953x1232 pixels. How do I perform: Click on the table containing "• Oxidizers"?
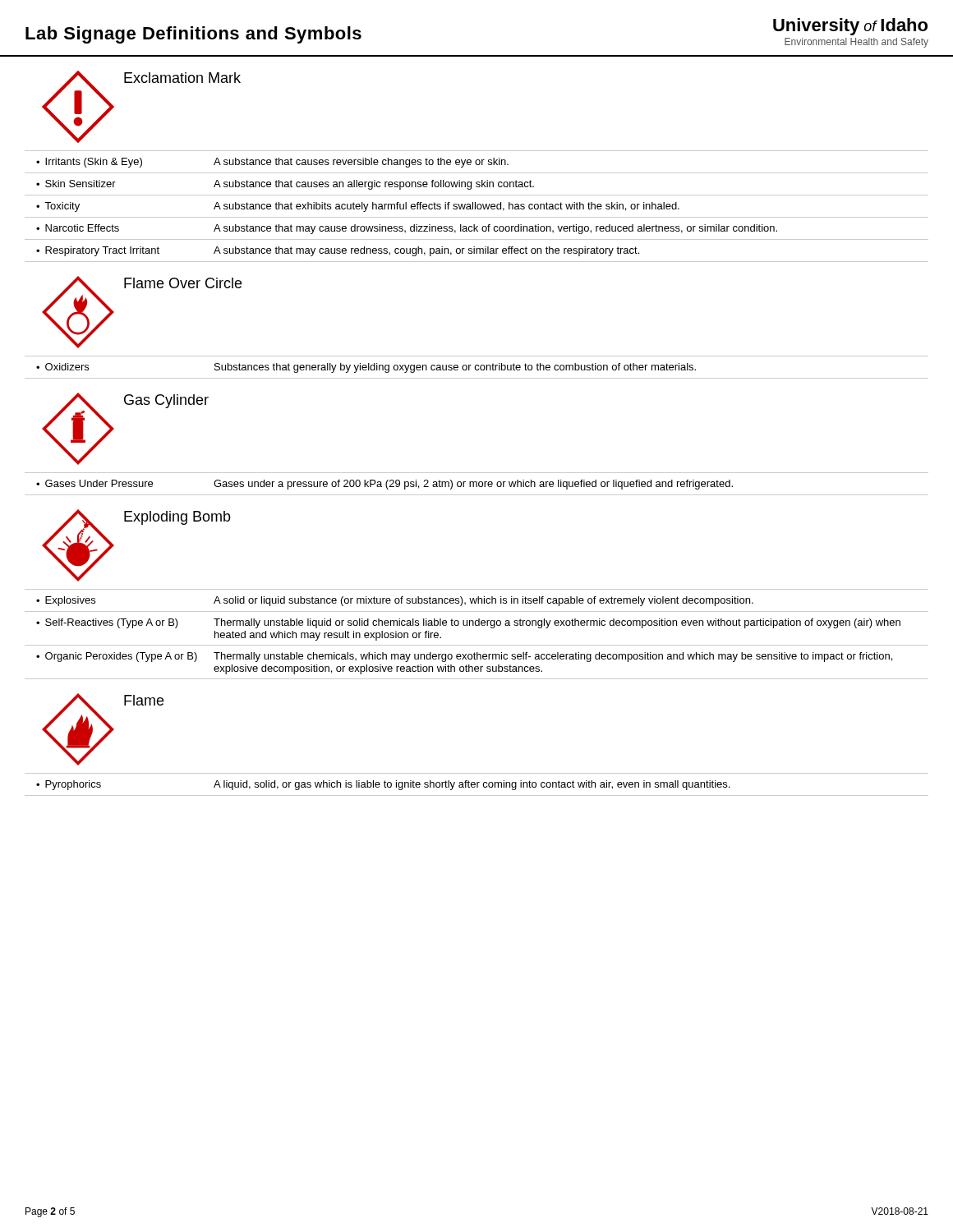pos(476,367)
